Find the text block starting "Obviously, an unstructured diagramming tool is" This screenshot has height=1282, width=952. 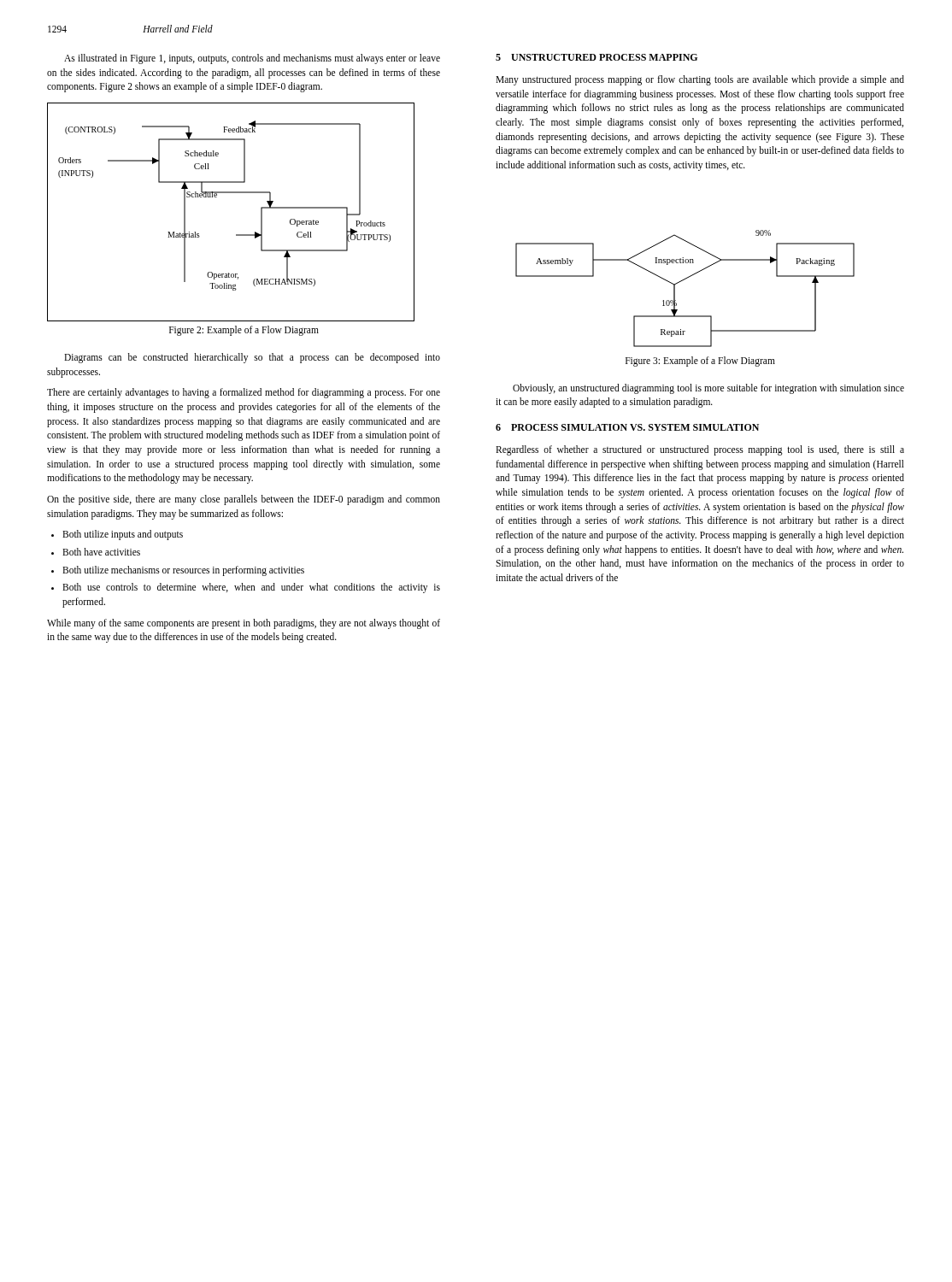[x=700, y=395]
